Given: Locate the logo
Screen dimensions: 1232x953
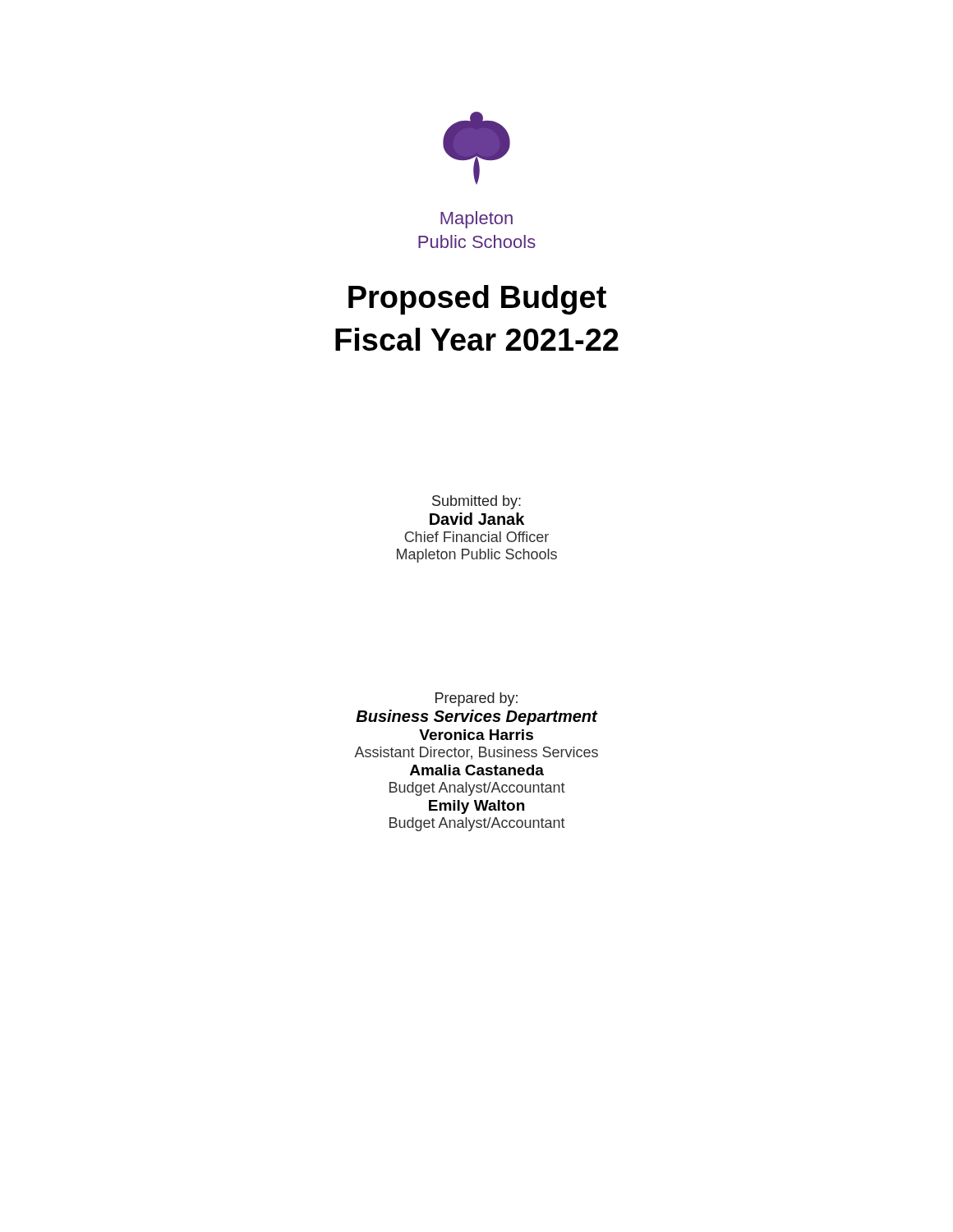Looking at the screenshot, I should coord(476,176).
